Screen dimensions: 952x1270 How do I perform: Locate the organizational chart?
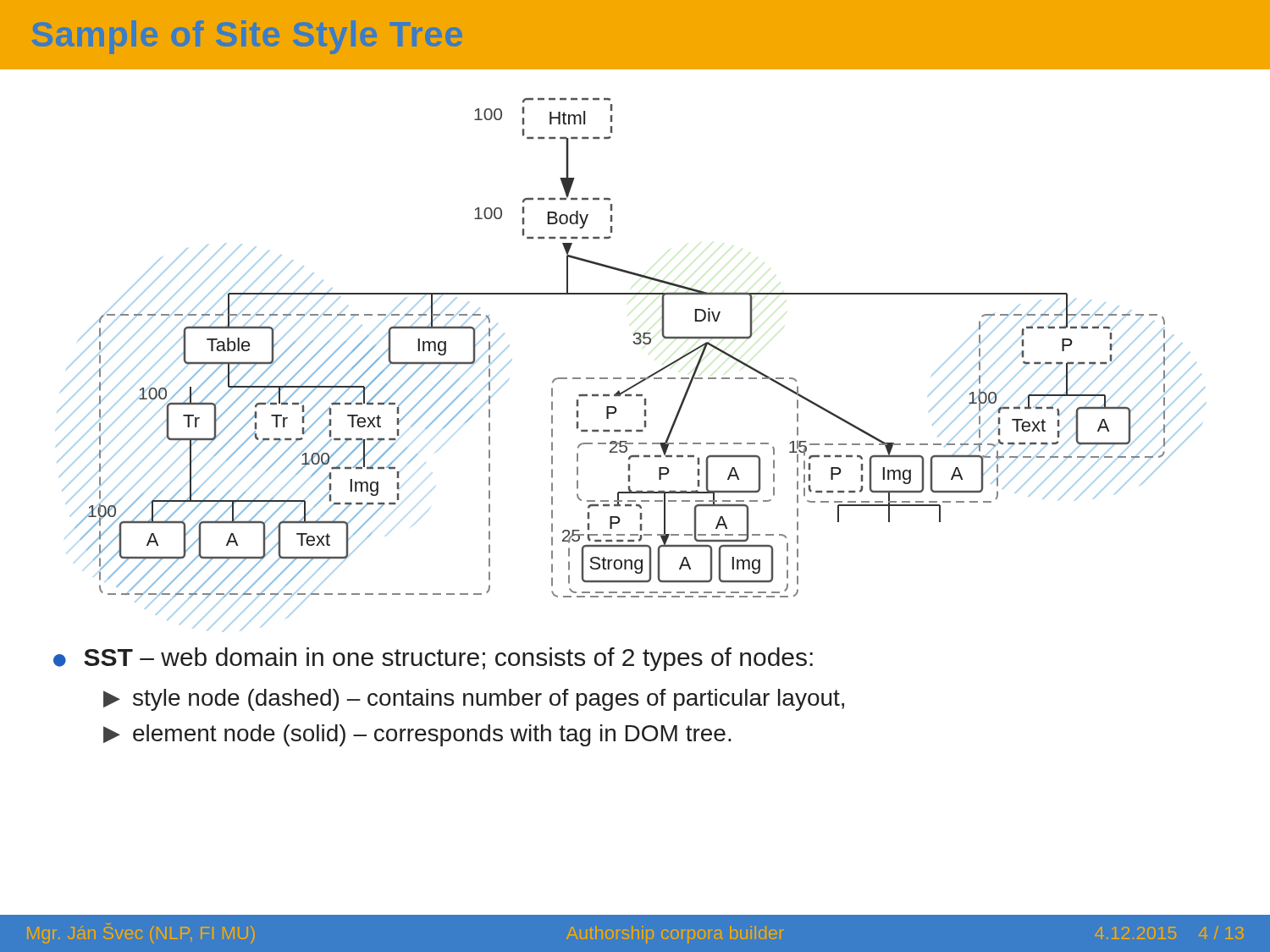[x=635, y=353]
